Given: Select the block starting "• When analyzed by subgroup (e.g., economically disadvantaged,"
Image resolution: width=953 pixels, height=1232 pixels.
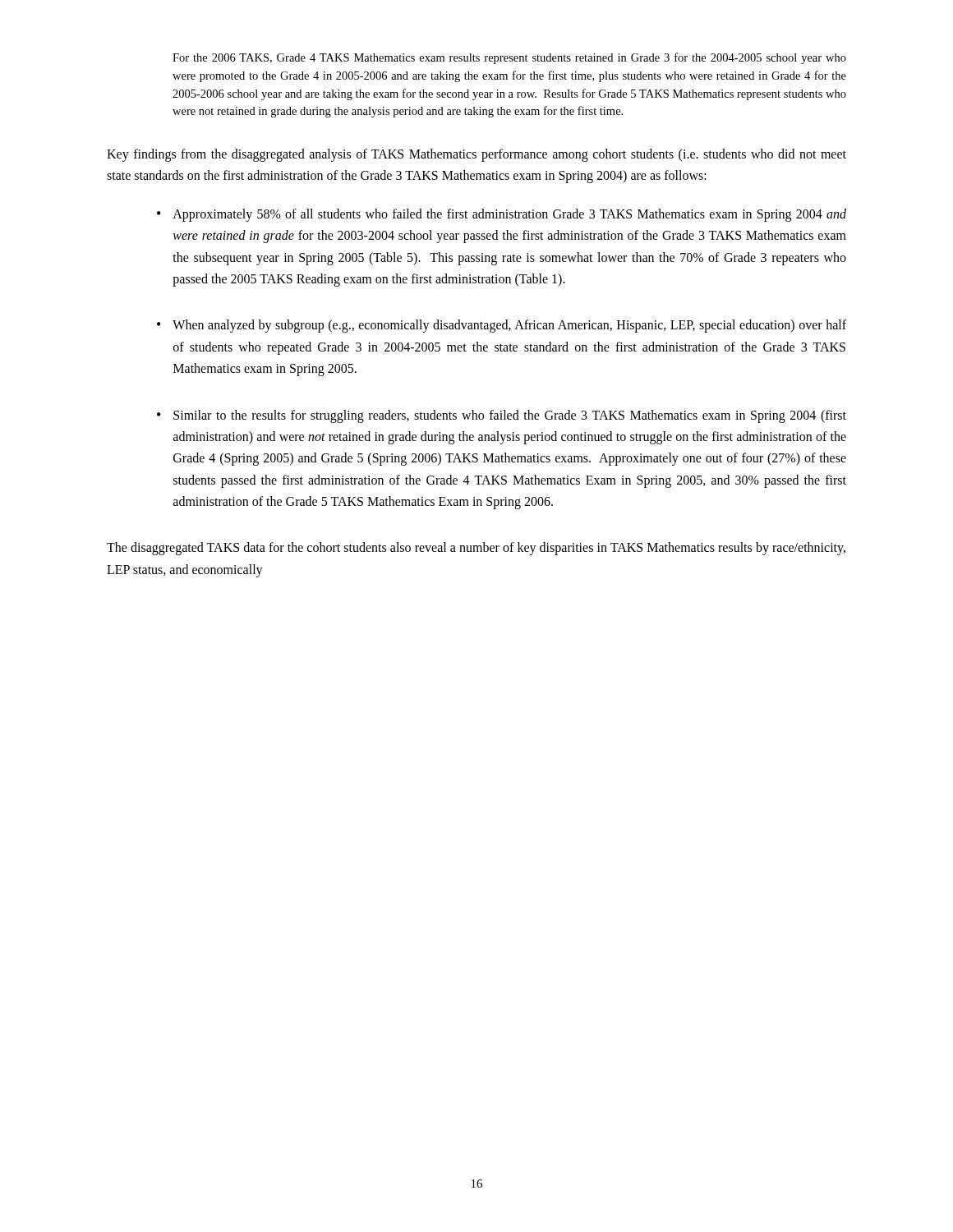Looking at the screenshot, I should coord(501,347).
